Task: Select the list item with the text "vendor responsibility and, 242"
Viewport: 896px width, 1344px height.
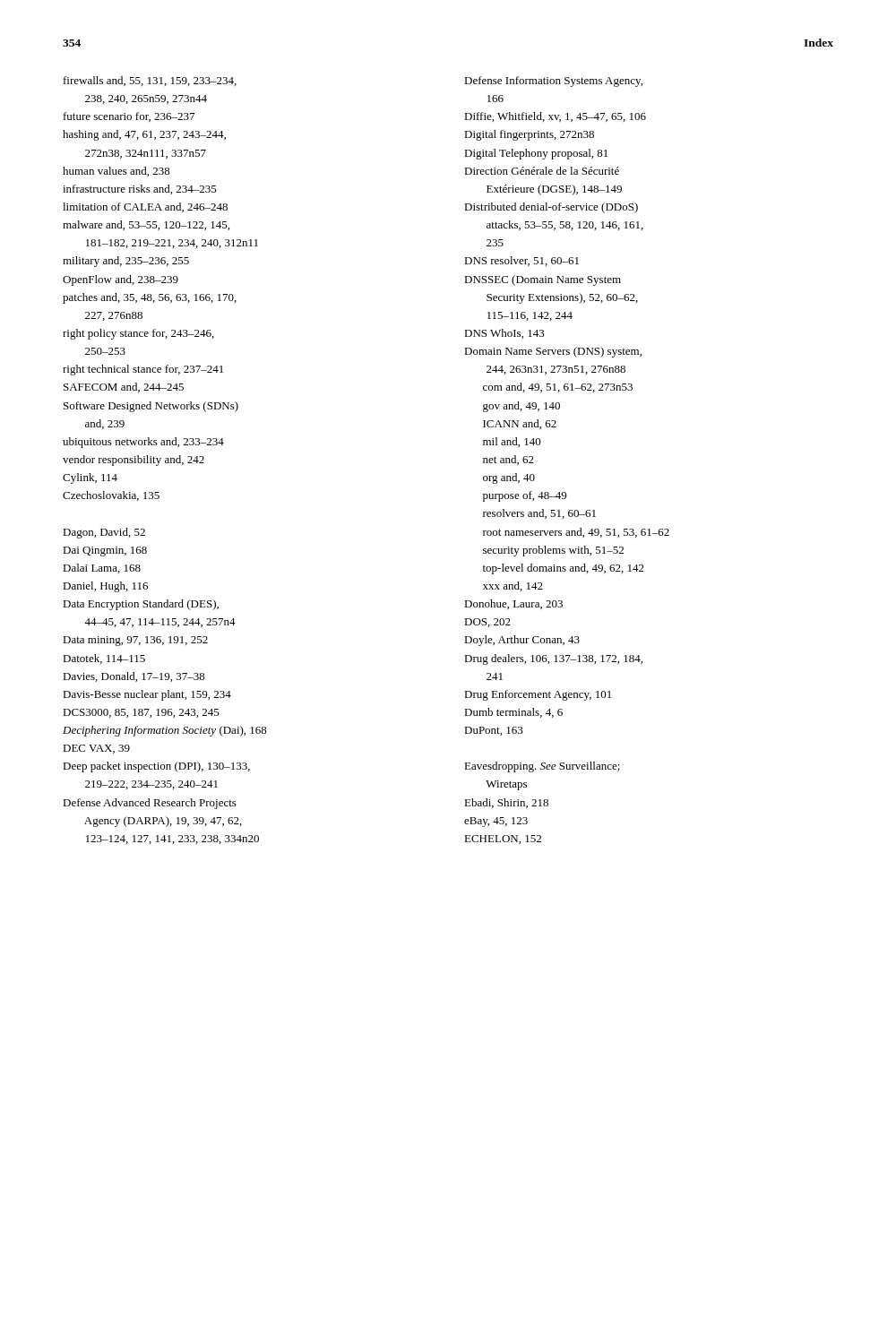Action: pyautogui.click(x=134, y=459)
